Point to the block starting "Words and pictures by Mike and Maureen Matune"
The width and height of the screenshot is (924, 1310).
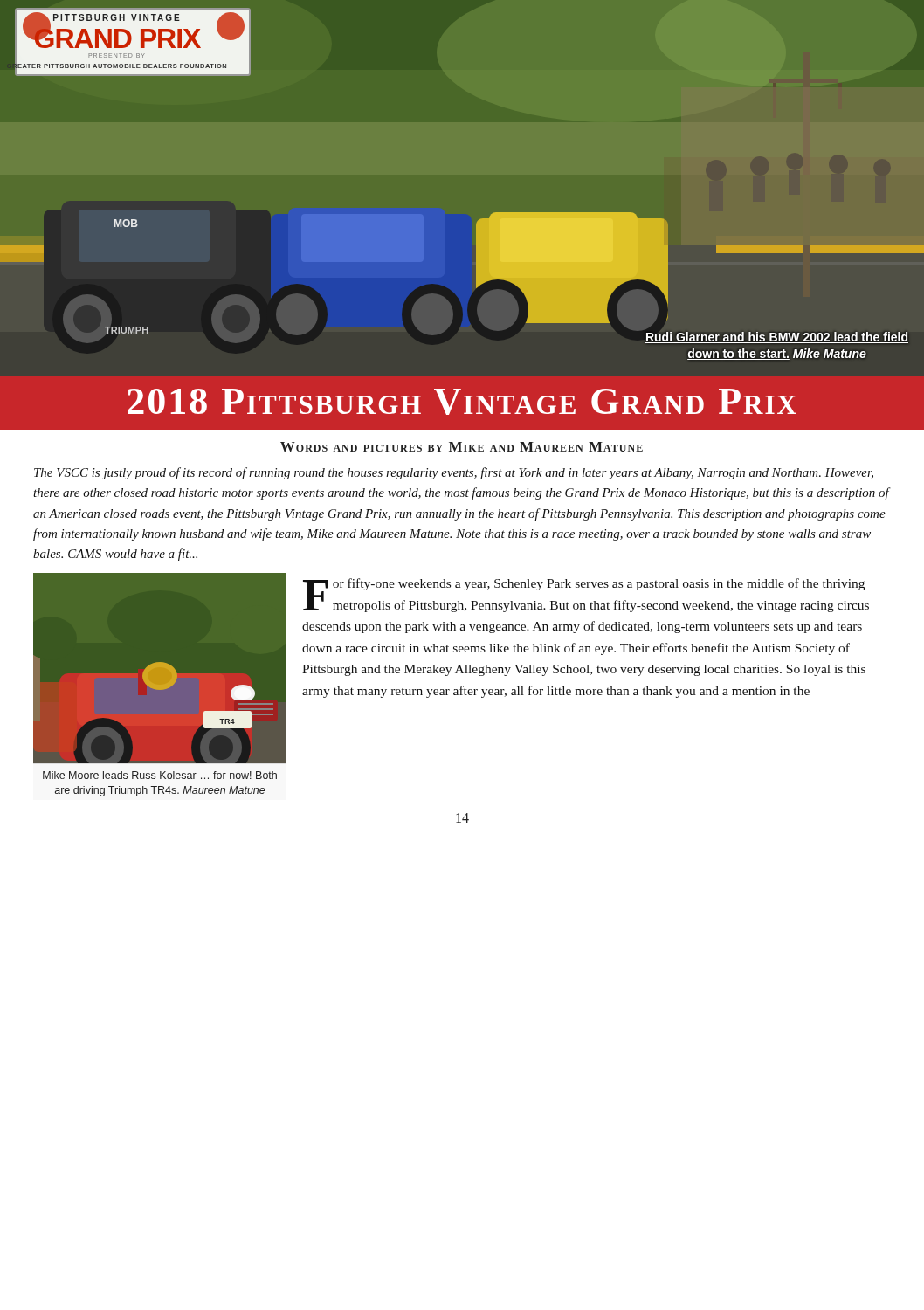(x=462, y=447)
